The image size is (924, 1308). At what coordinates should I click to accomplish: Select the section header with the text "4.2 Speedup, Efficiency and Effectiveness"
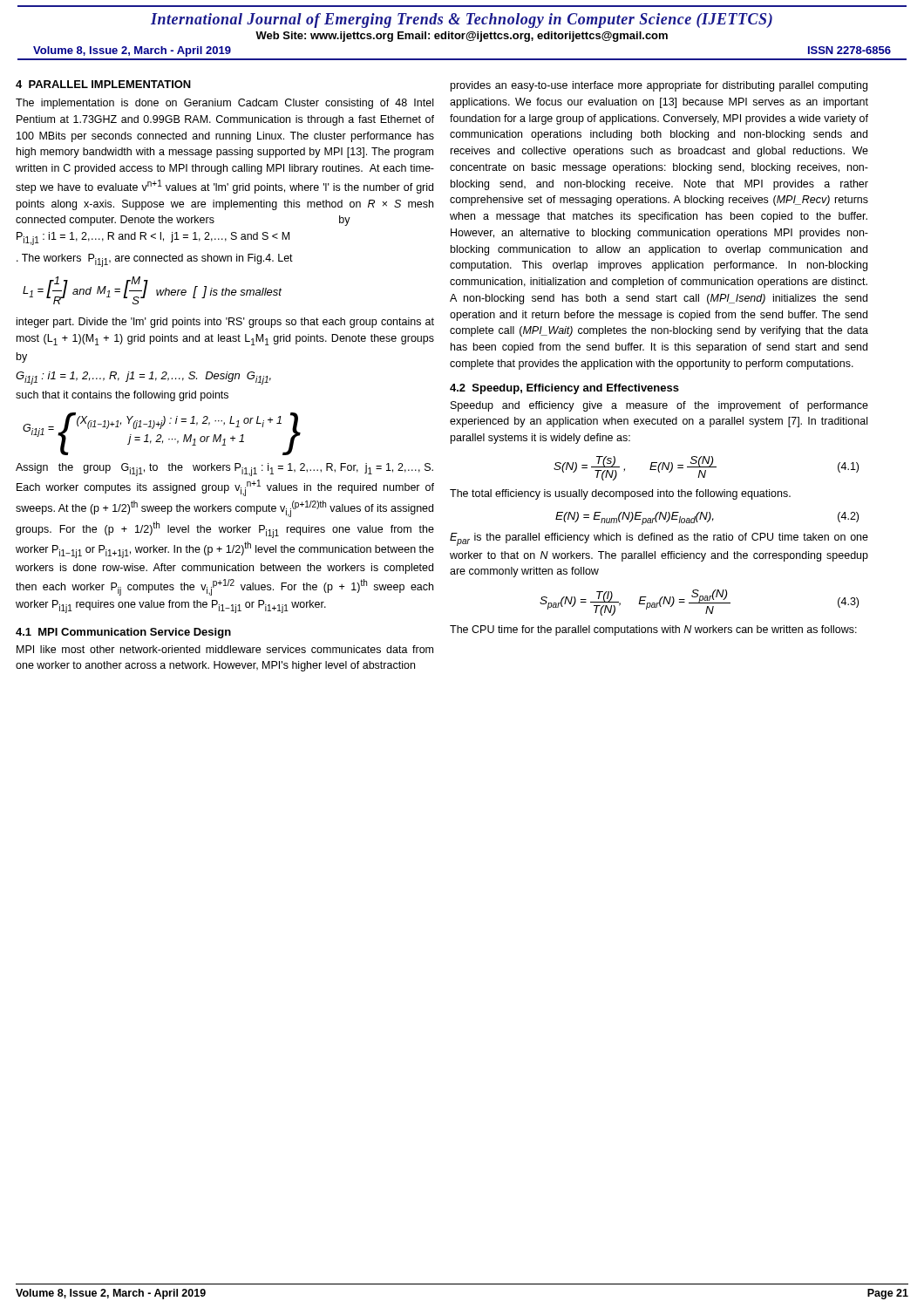click(564, 387)
